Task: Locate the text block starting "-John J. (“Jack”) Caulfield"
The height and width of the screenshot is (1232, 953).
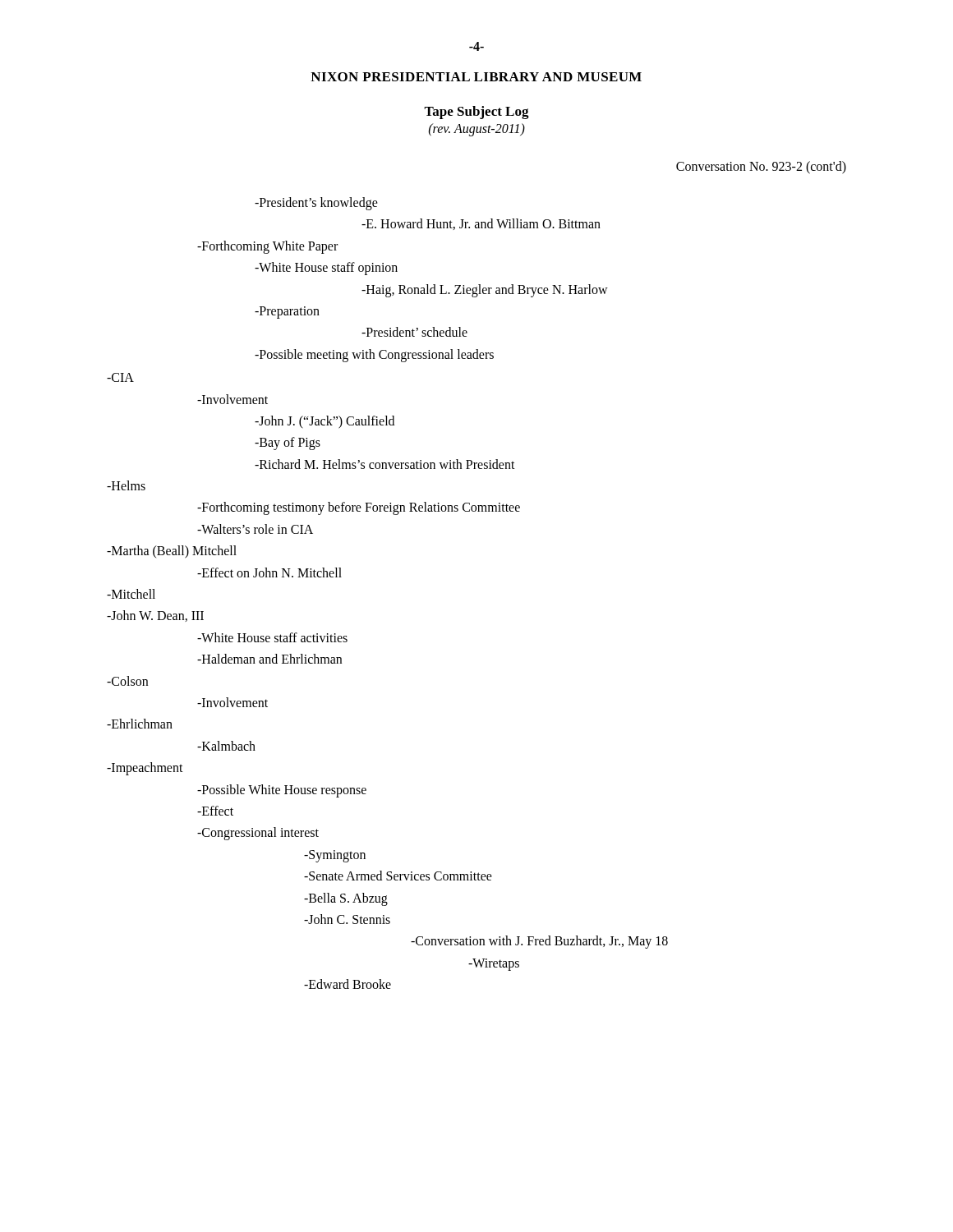Action: [x=325, y=421]
